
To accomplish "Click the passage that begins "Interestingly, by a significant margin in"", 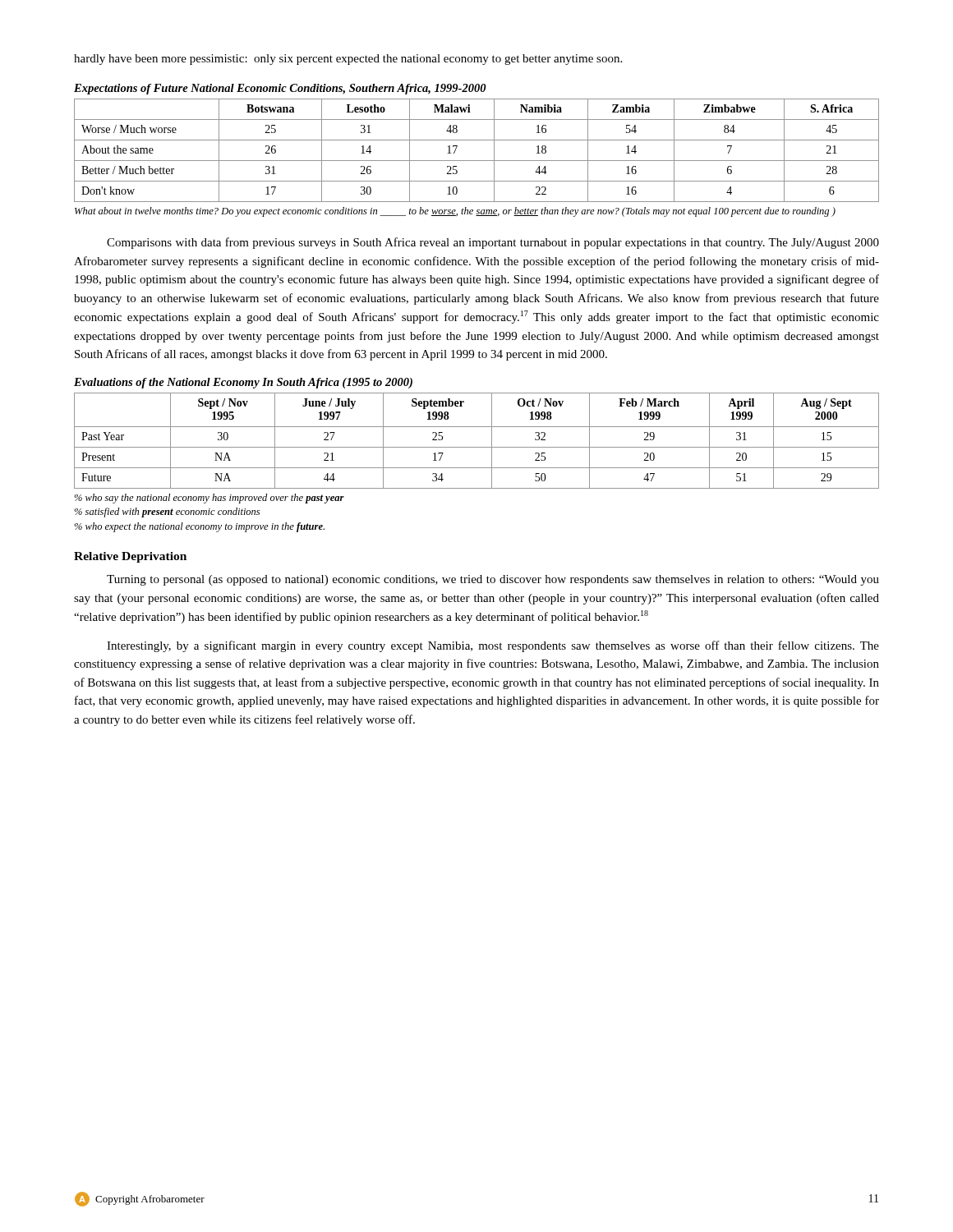I will coord(476,682).
